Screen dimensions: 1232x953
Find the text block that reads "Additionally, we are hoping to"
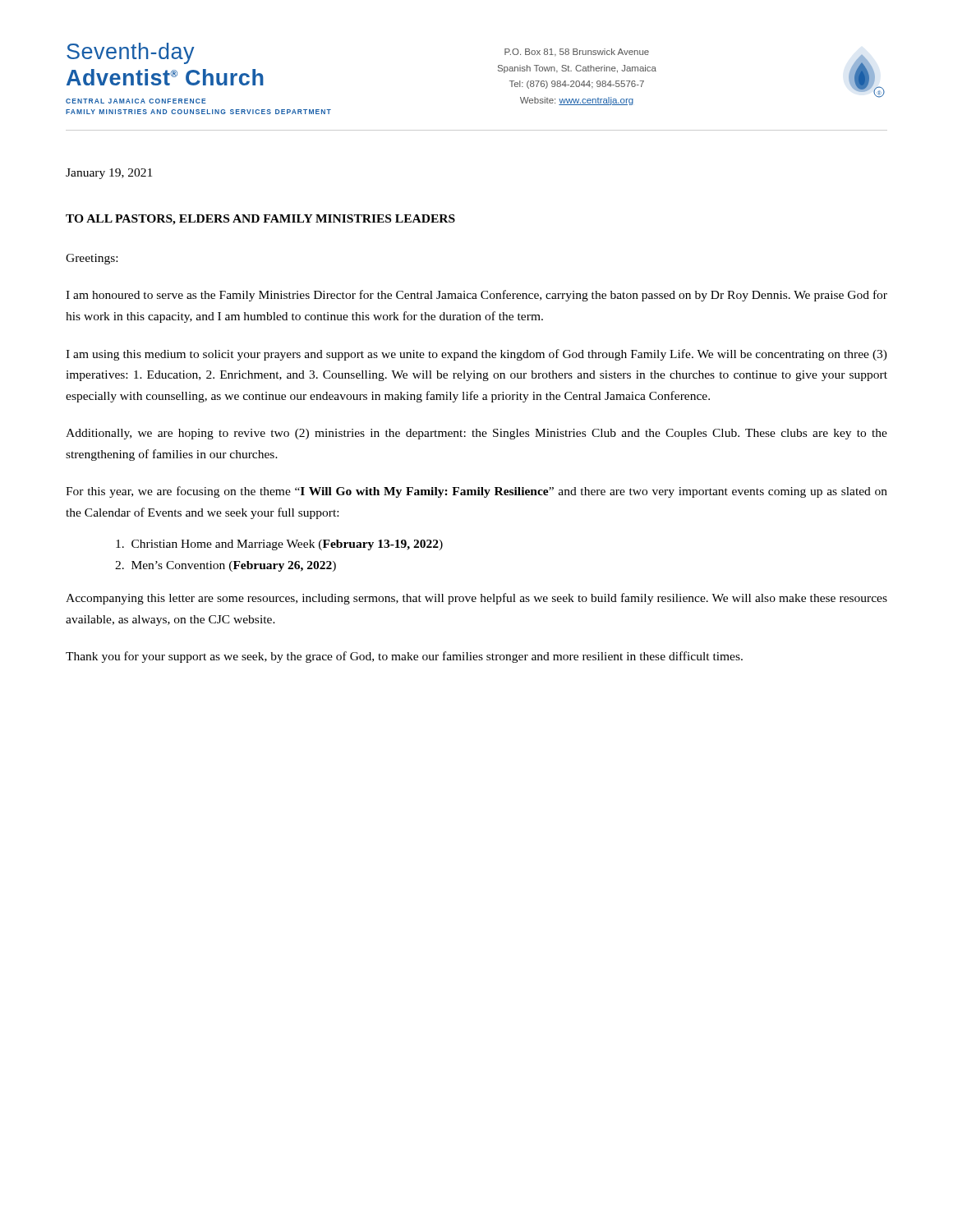[x=476, y=443]
